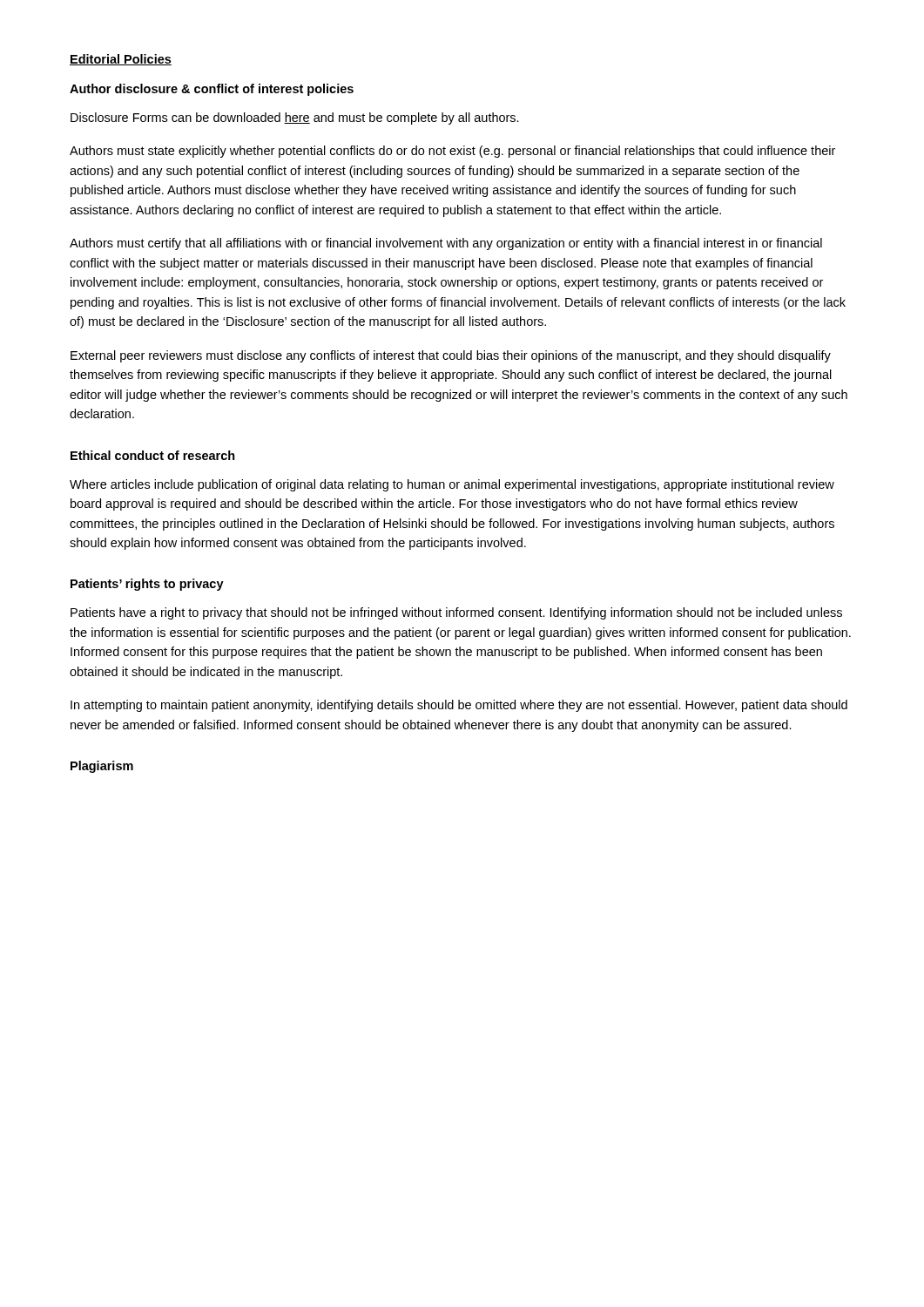The width and height of the screenshot is (924, 1307).
Task: Find the block on this page that starts "Disclosure Forms can be downloaded"
Action: 295,118
